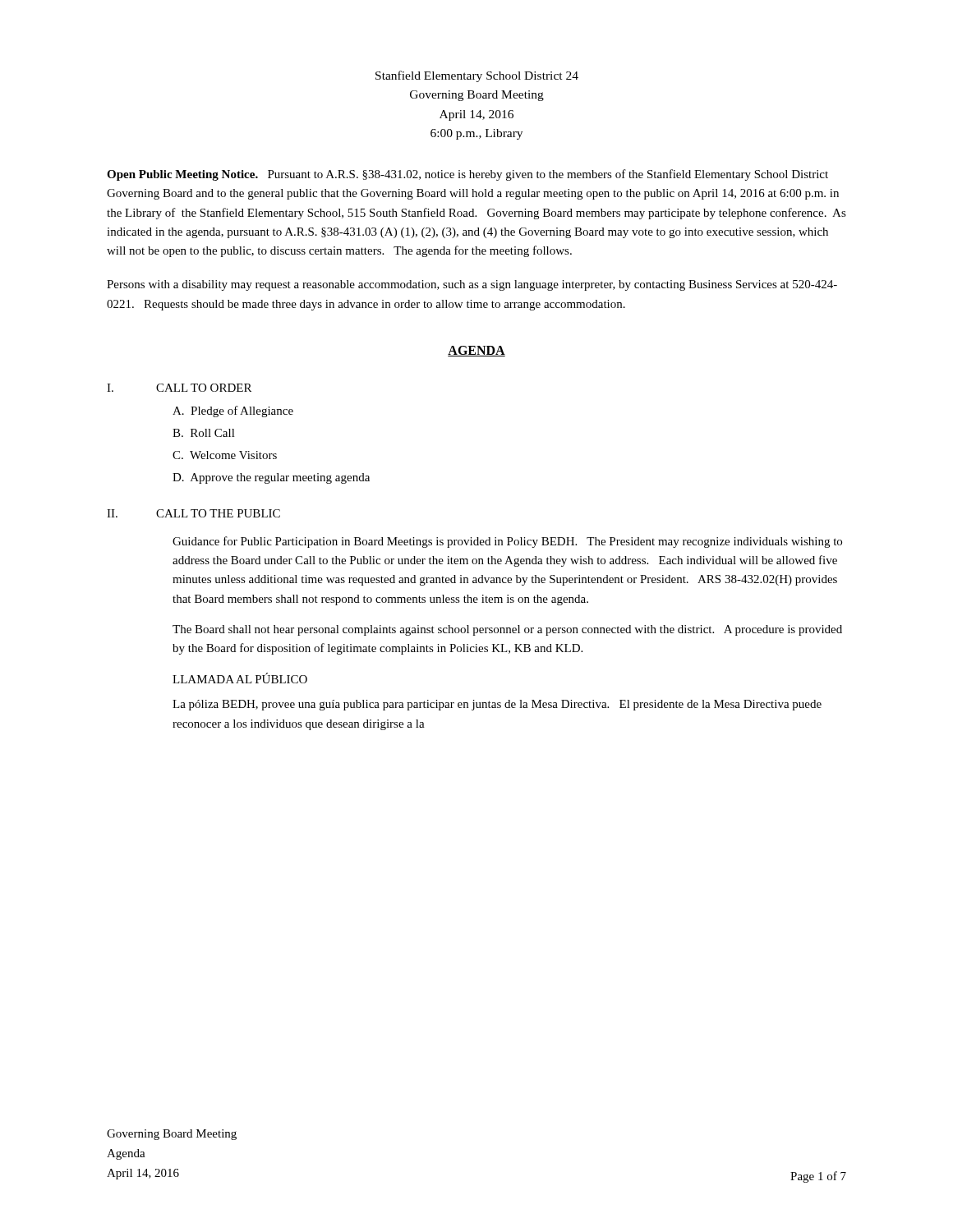Select the text block that says "Open Public Meeting Notice. Pursuant to"
The height and width of the screenshot is (1232, 953).
(476, 212)
